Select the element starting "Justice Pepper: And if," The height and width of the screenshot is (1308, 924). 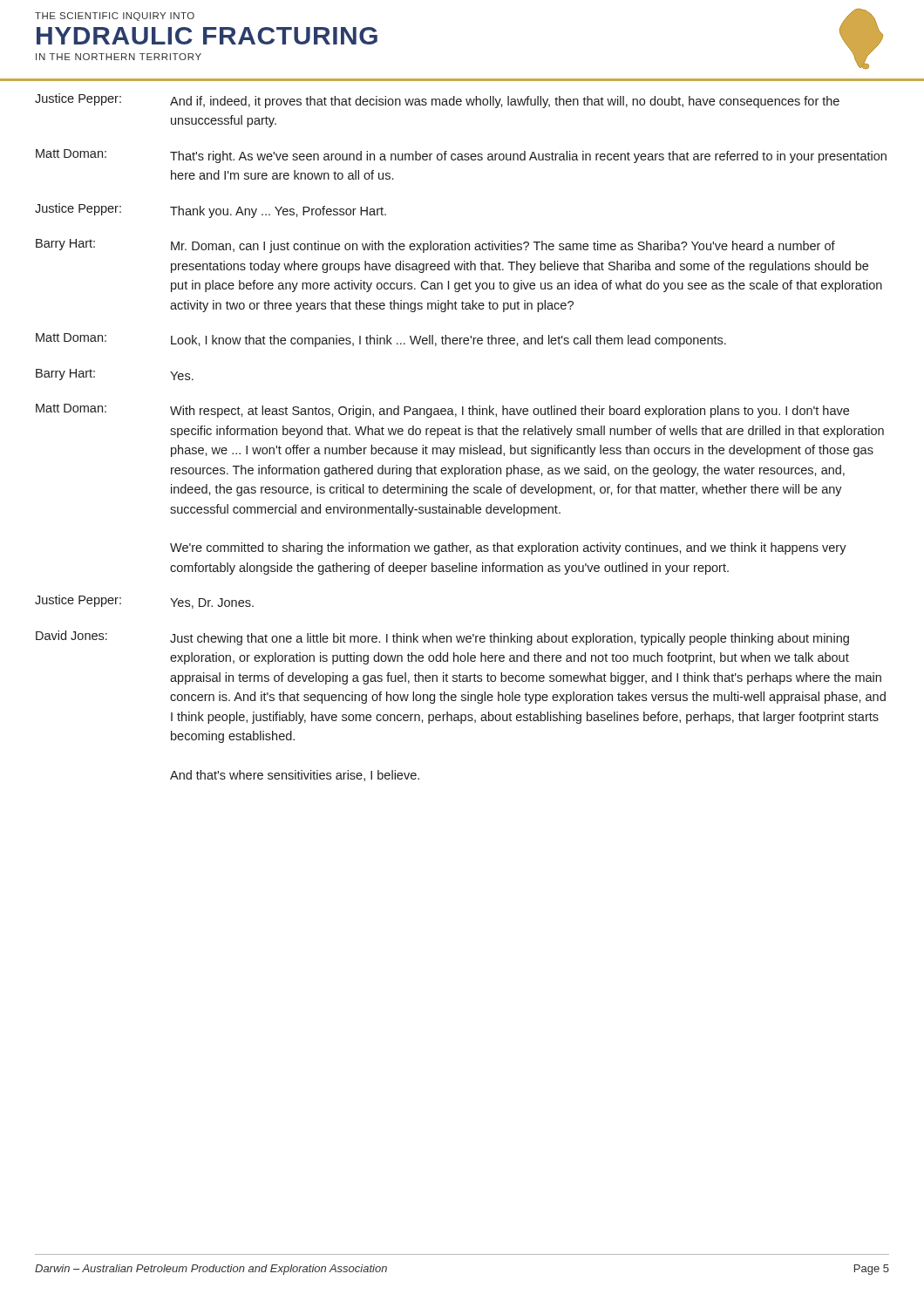[462, 111]
